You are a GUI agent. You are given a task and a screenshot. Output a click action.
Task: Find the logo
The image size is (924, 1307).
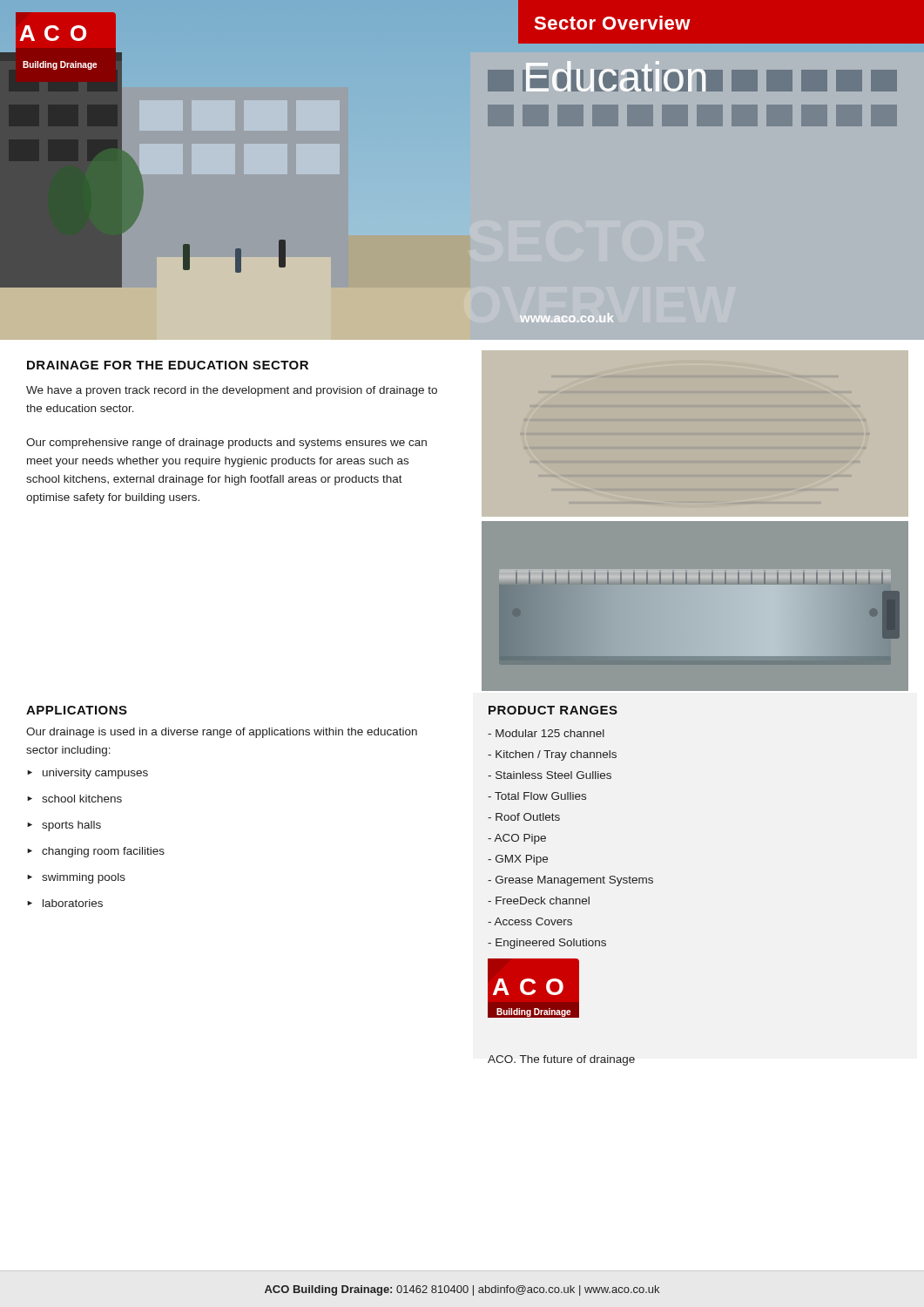click(533, 1002)
